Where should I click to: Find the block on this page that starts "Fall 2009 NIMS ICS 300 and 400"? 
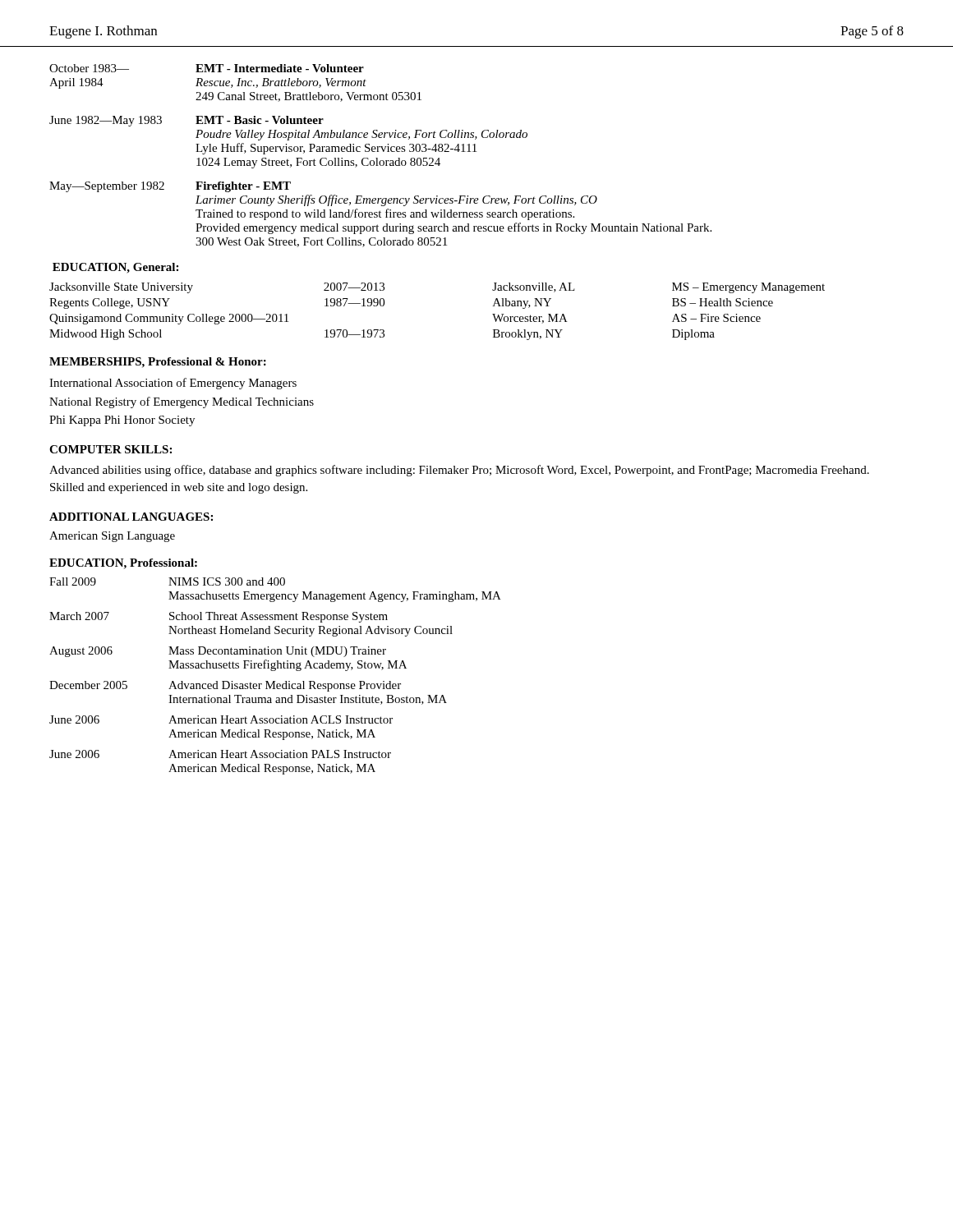pos(476,589)
